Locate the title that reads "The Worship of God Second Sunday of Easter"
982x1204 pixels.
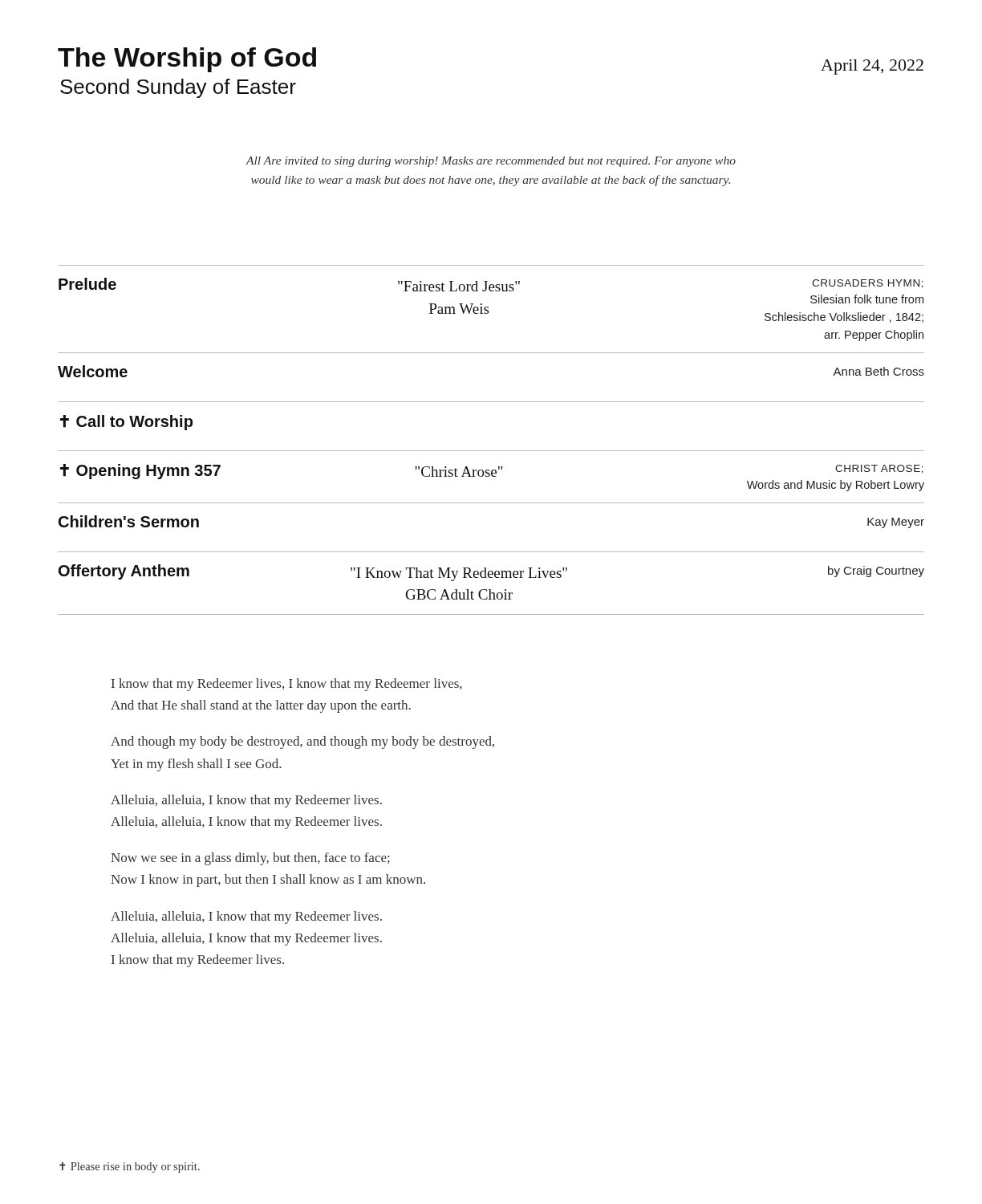(298, 71)
